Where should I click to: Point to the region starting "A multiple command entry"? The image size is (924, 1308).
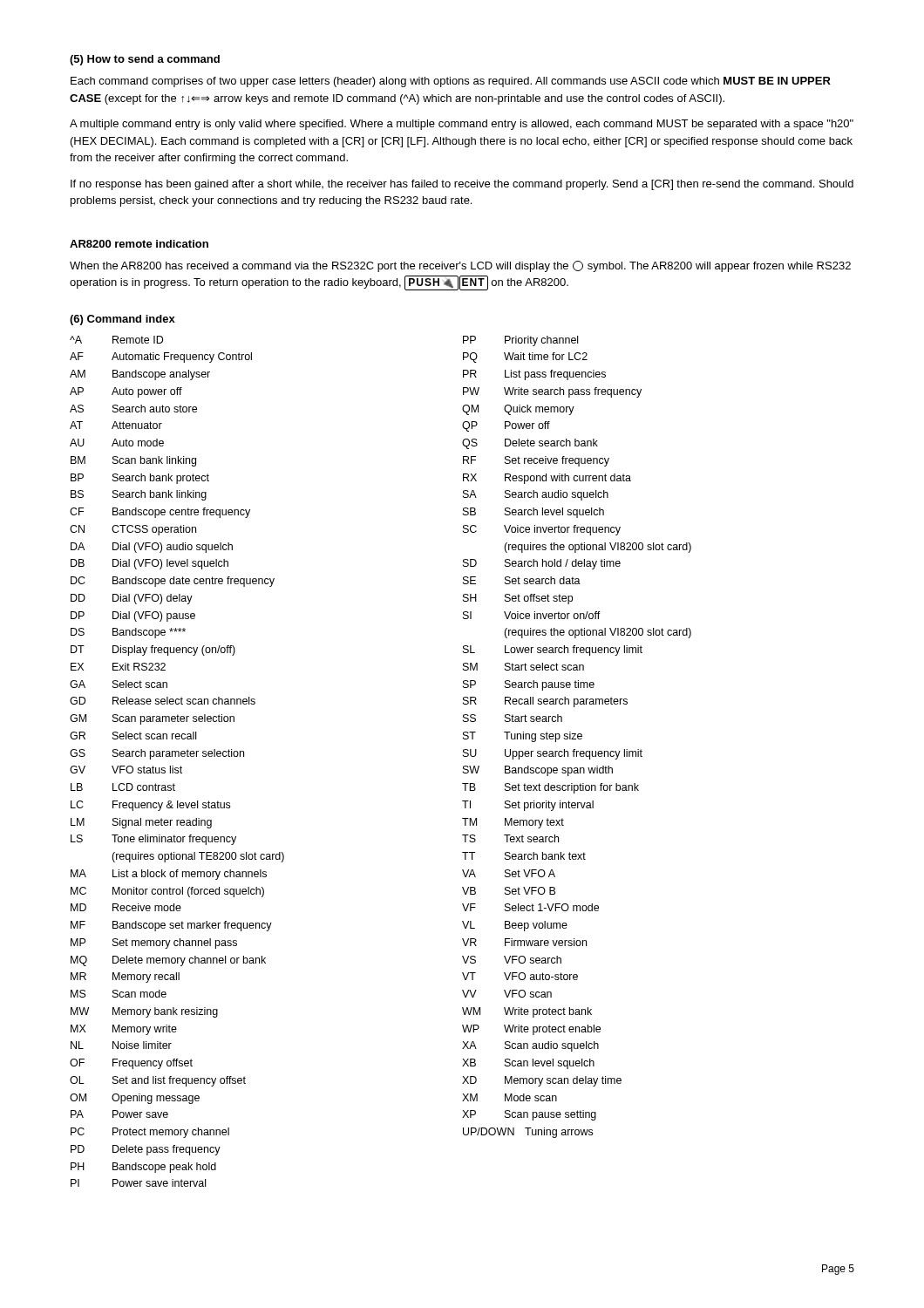coord(462,140)
